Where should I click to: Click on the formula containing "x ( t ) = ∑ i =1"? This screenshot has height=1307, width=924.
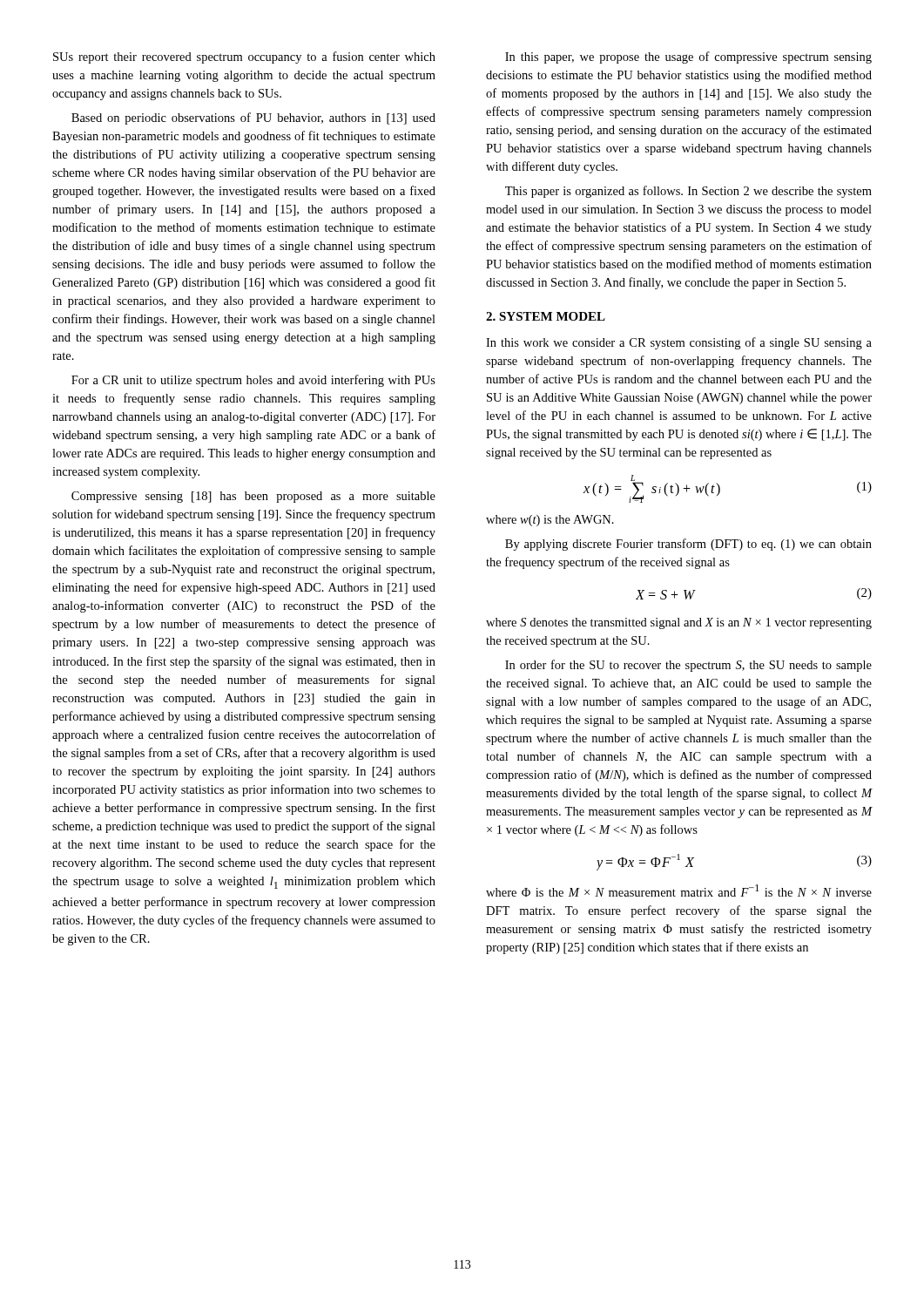point(727,487)
